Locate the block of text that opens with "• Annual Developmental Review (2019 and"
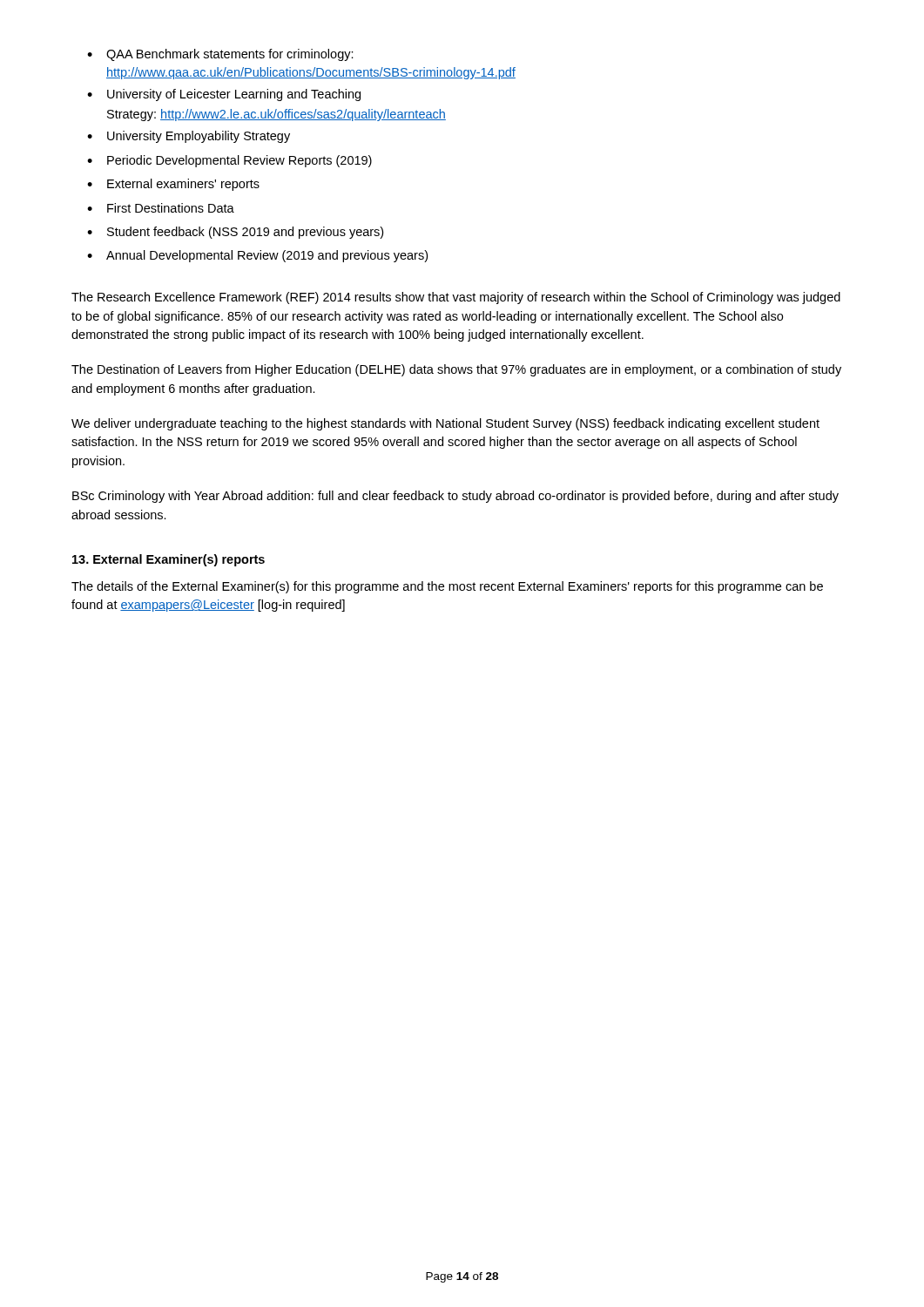The width and height of the screenshot is (924, 1307). [x=257, y=256]
